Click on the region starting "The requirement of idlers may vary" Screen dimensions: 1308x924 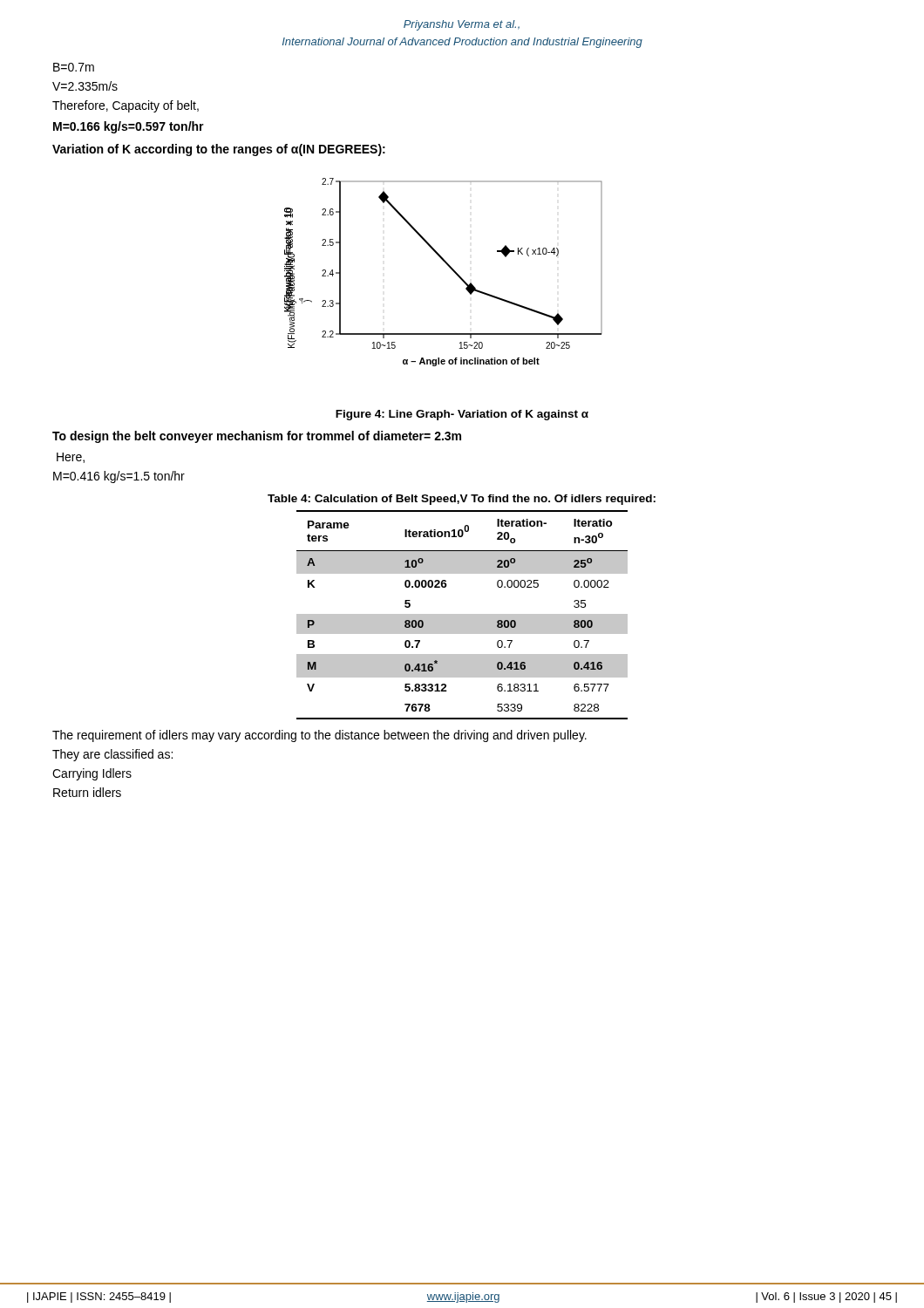tap(320, 735)
